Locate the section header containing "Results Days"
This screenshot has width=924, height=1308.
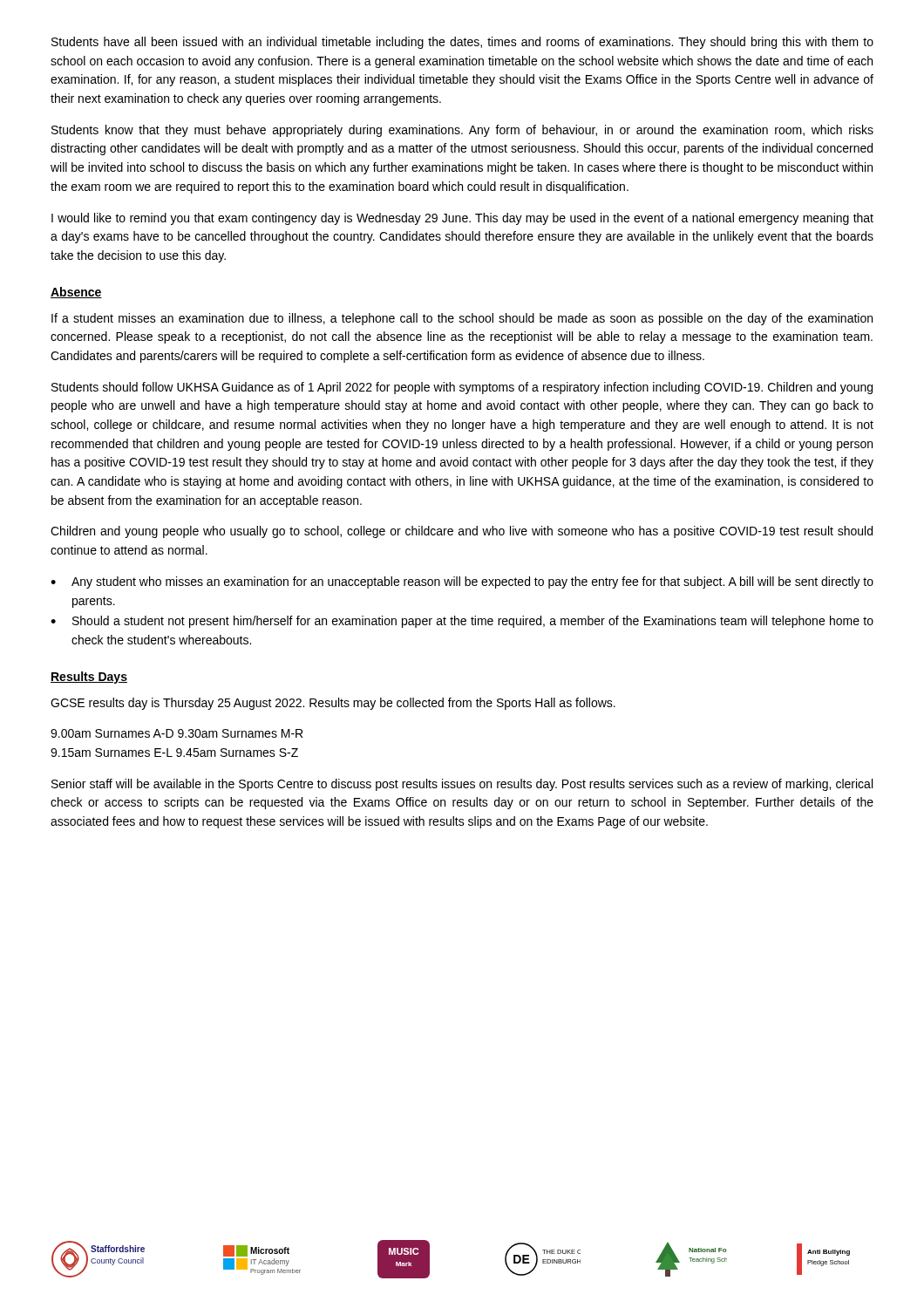pyautogui.click(x=89, y=676)
